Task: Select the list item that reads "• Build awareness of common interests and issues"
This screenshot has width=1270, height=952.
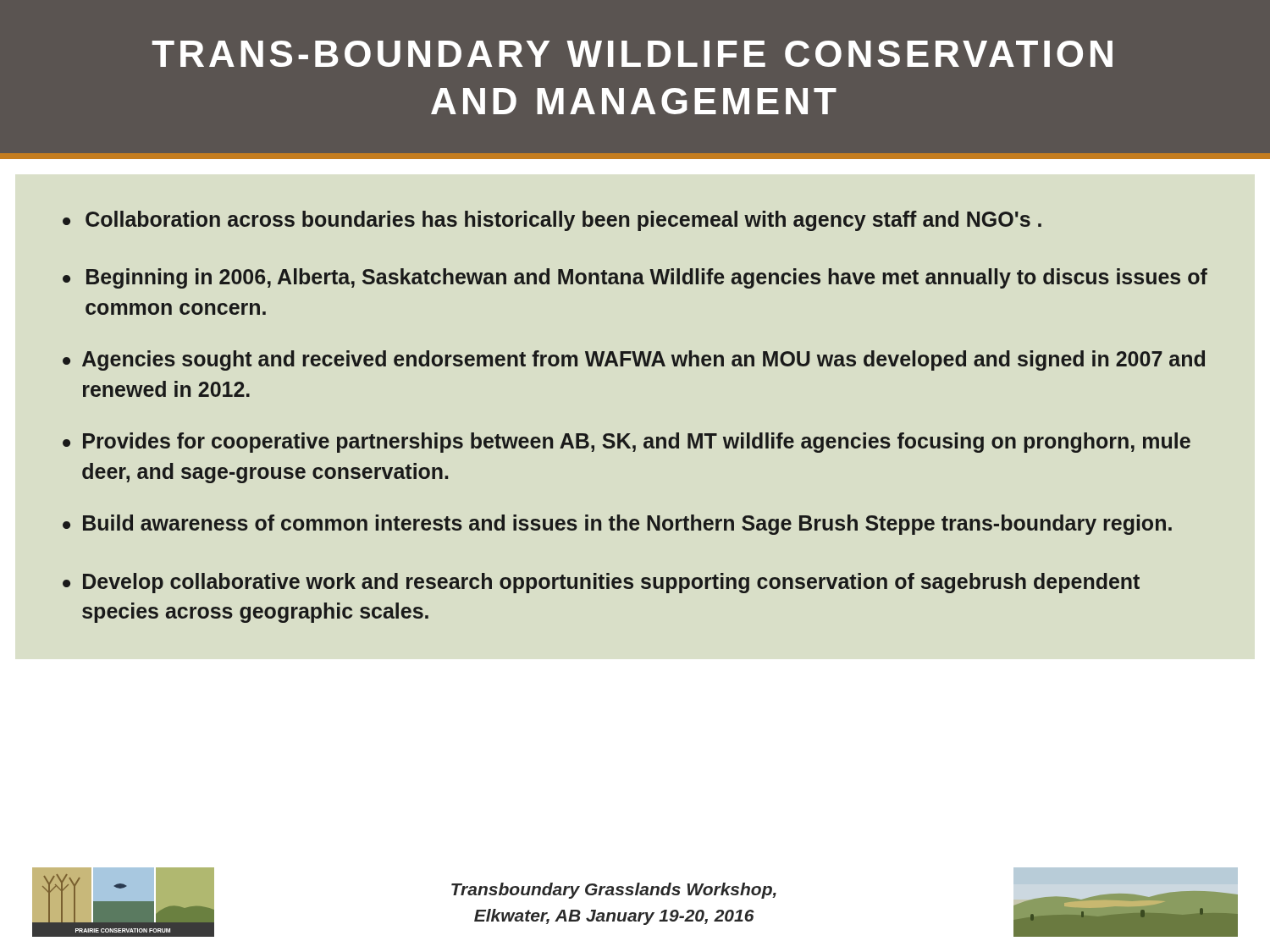Action: point(617,527)
